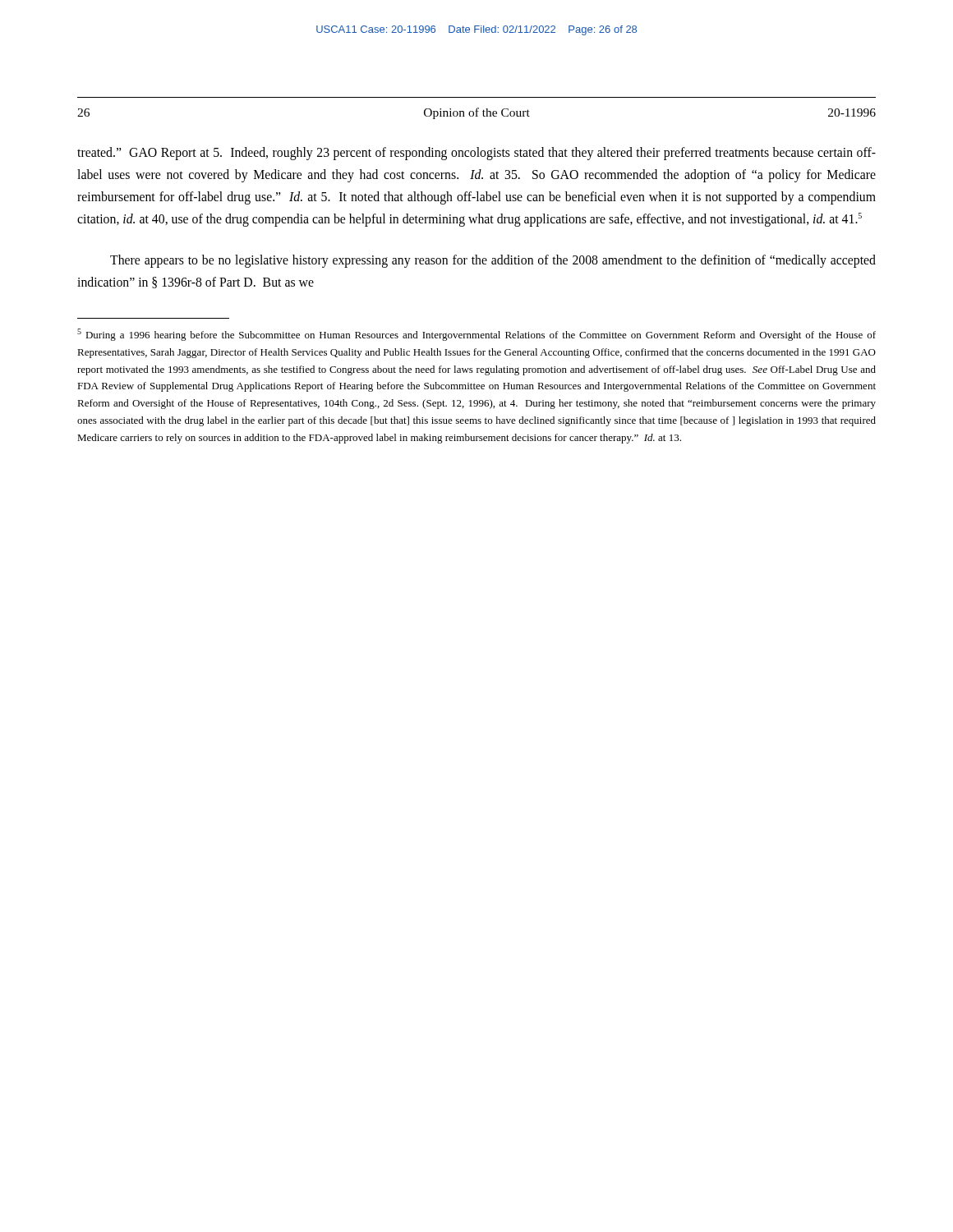Select the text block starting "5 During a 1996 hearing before the Subcommittee"
The height and width of the screenshot is (1232, 953).
coord(476,385)
